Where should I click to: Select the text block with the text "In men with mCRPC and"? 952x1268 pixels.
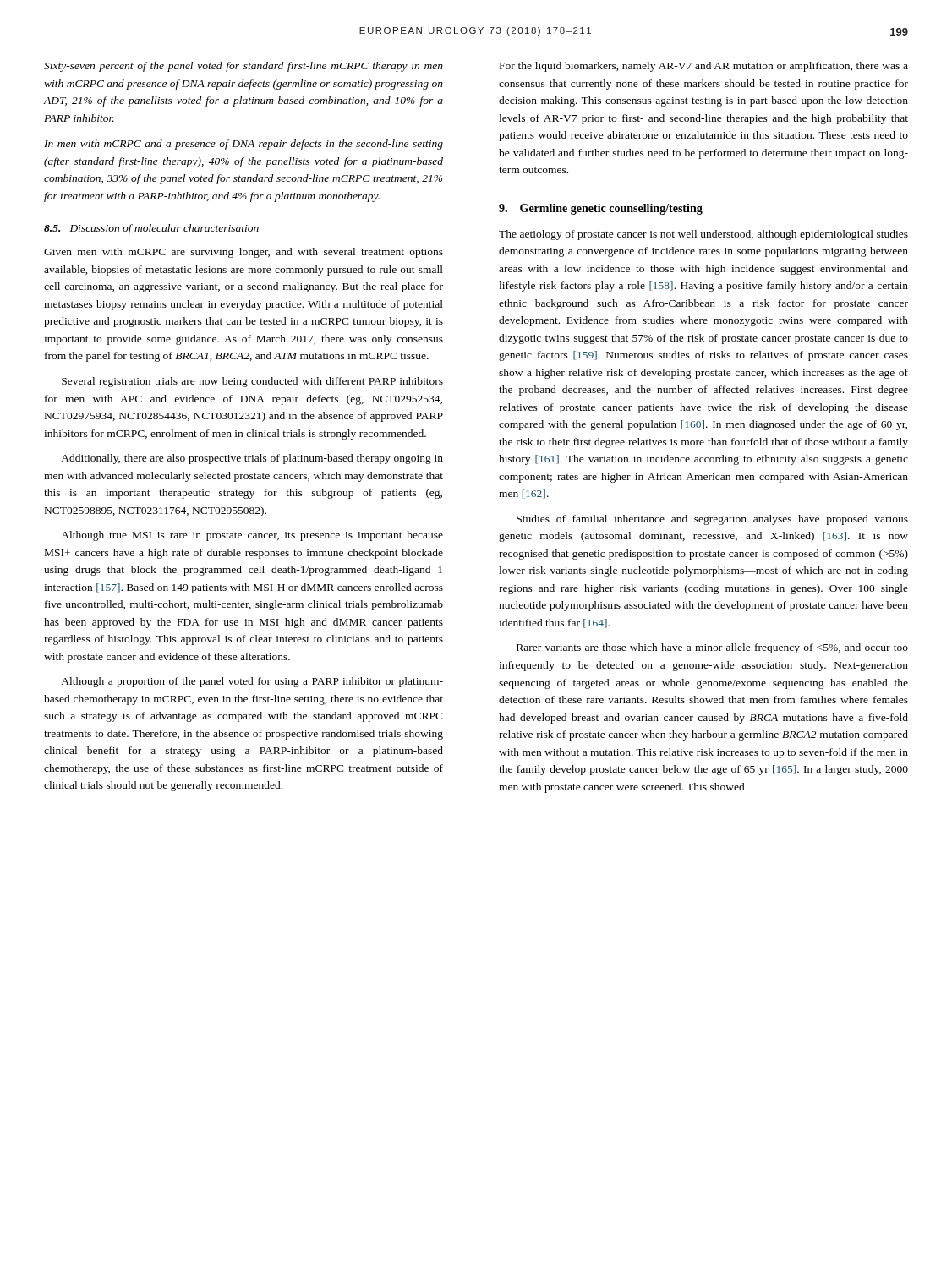tap(244, 169)
